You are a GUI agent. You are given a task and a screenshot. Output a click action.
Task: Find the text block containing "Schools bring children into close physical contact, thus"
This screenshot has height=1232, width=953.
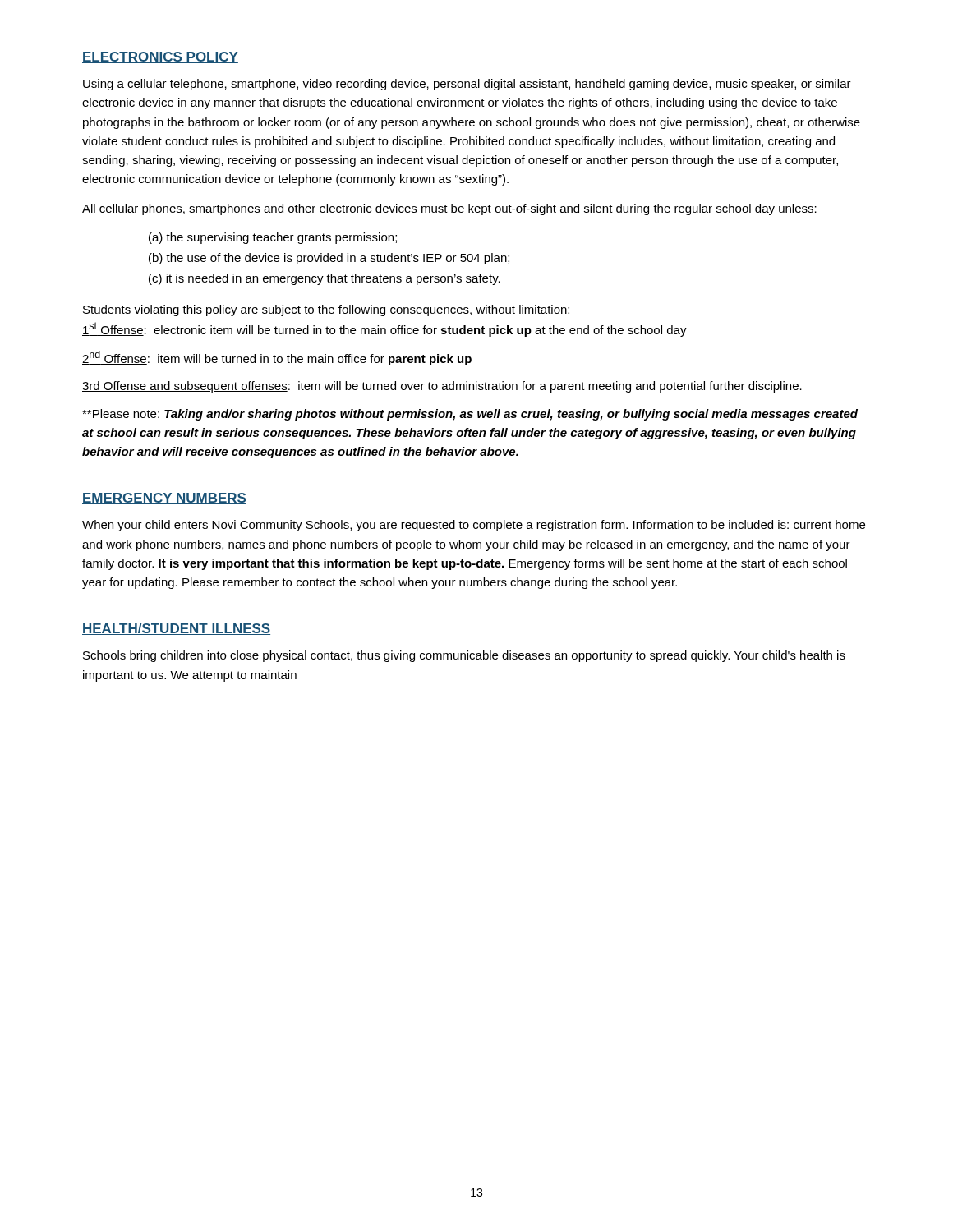coord(464,665)
